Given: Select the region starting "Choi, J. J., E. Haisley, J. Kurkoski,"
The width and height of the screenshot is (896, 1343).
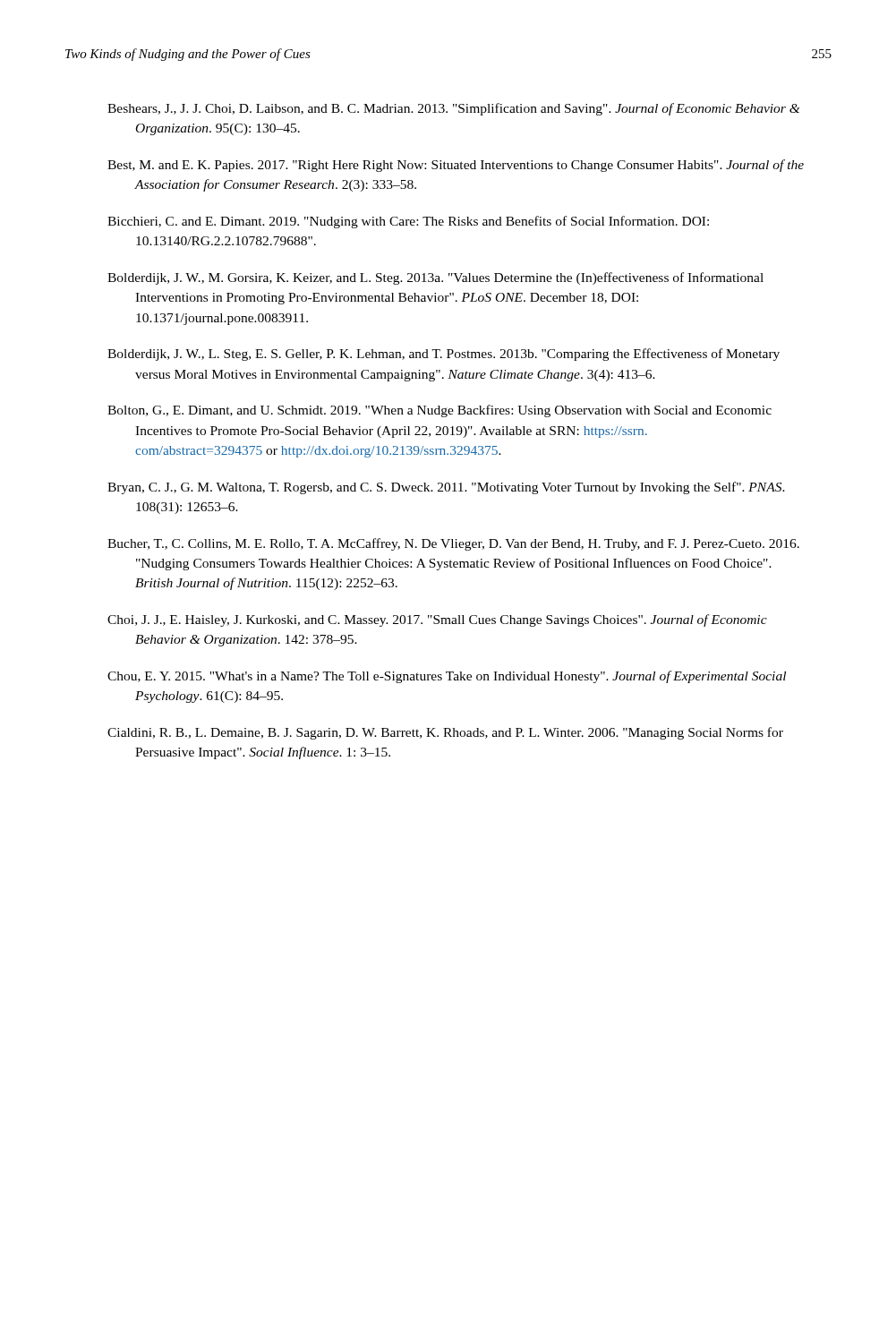Looking at the screenshot, I should (457, 630).
